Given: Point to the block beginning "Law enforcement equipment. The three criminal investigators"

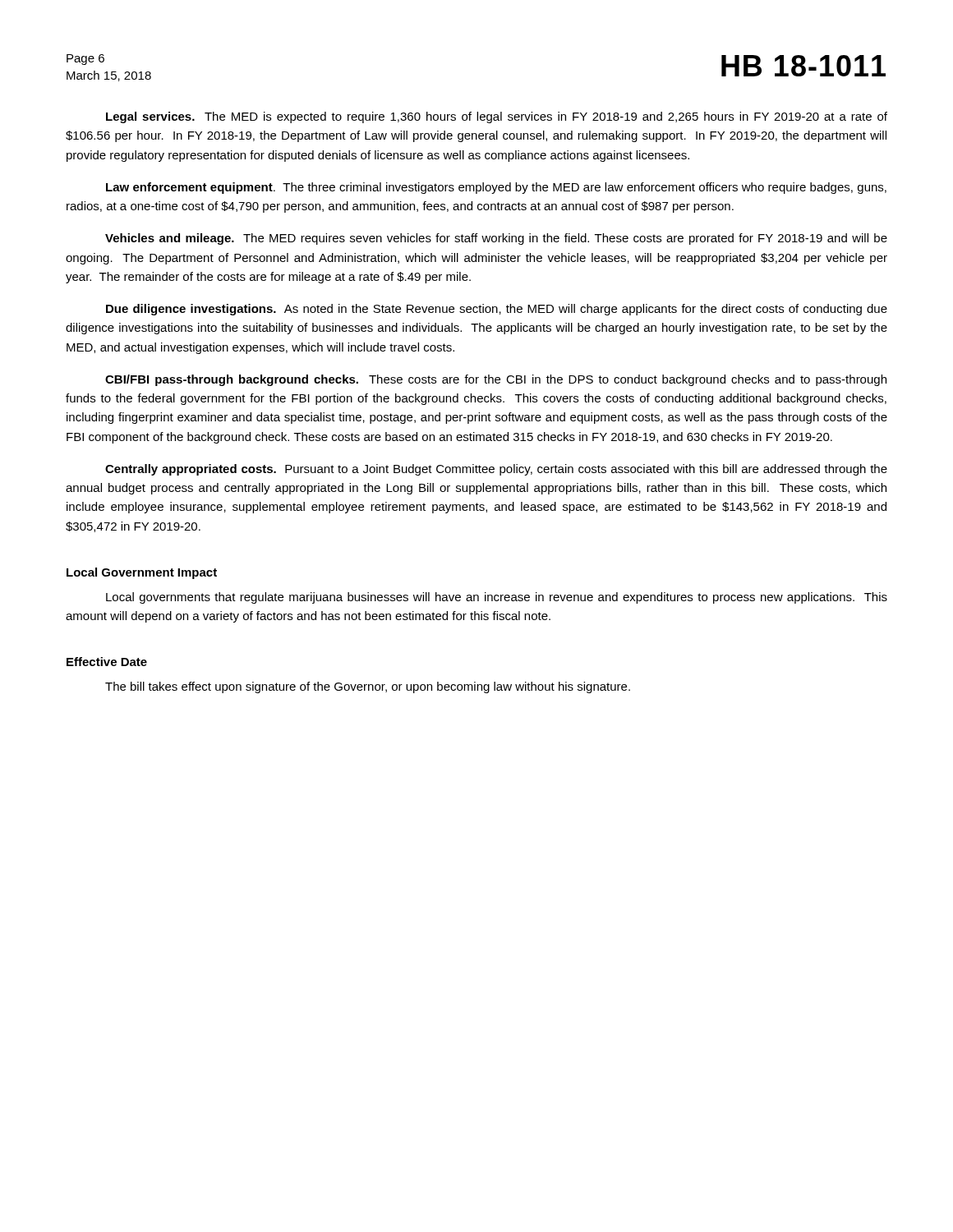Looking at the screenshot, I should [476, 196].
